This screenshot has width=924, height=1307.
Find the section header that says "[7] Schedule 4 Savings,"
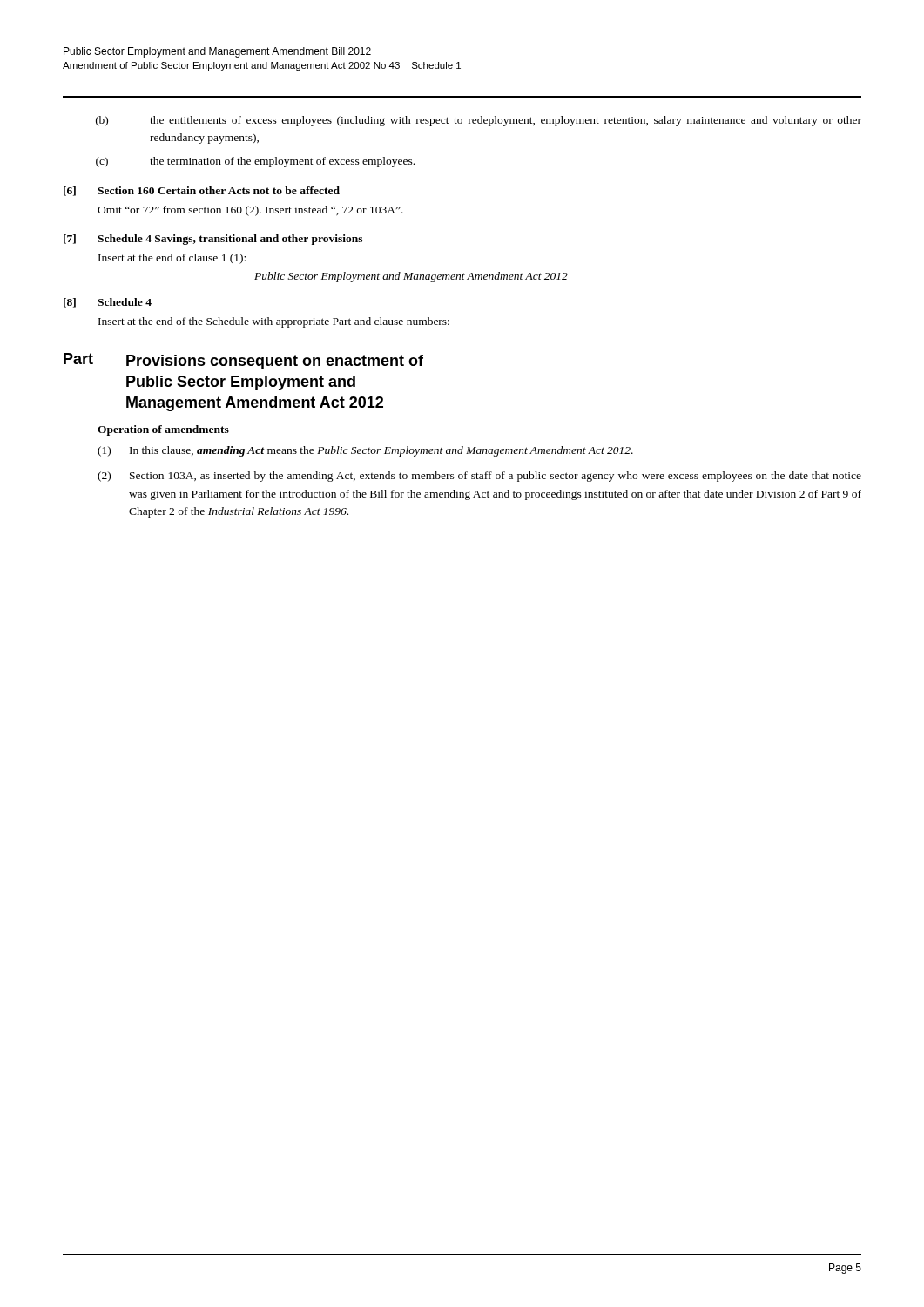tap(213, 238)
